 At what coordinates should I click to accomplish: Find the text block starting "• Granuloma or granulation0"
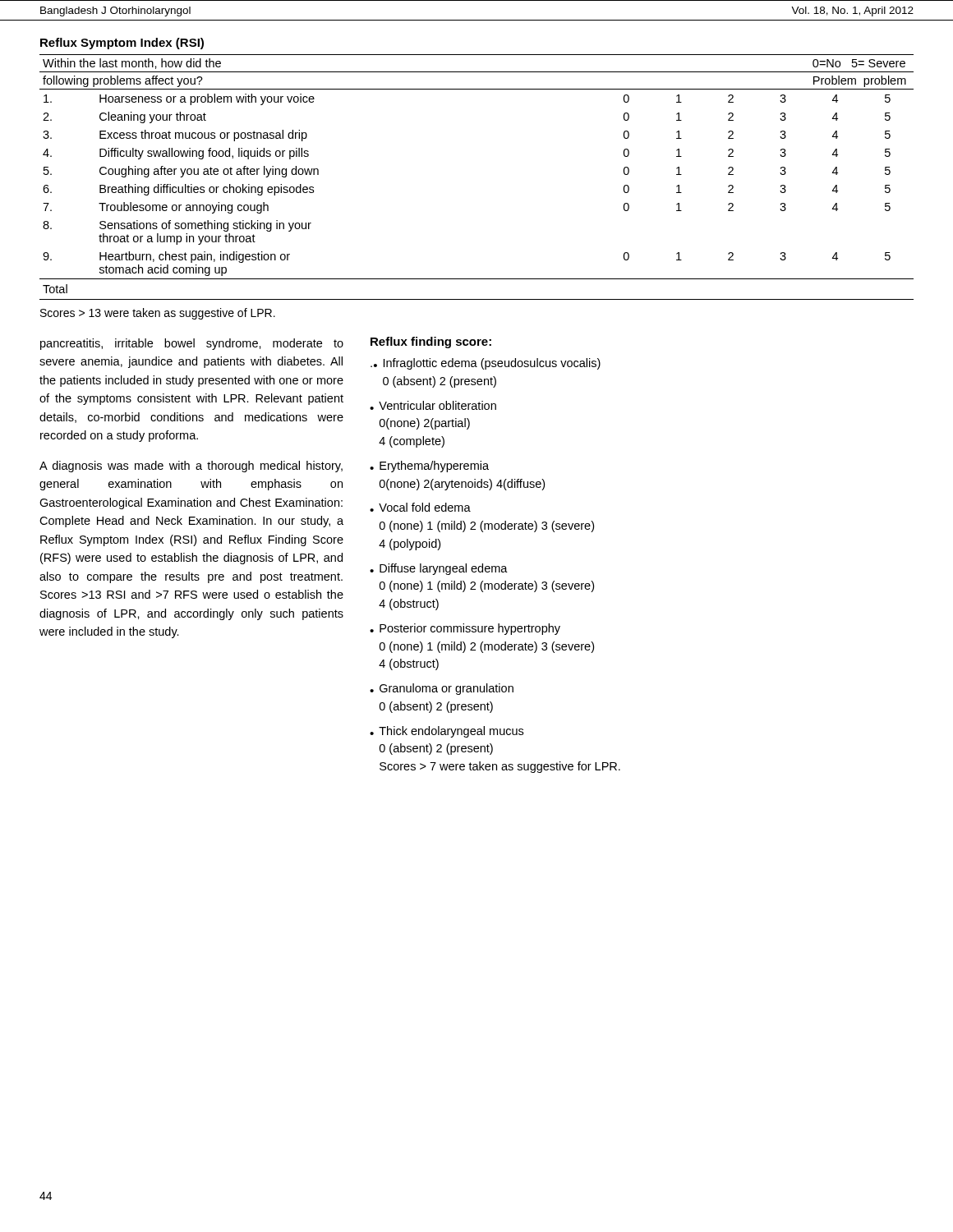(x=442, y=689)
